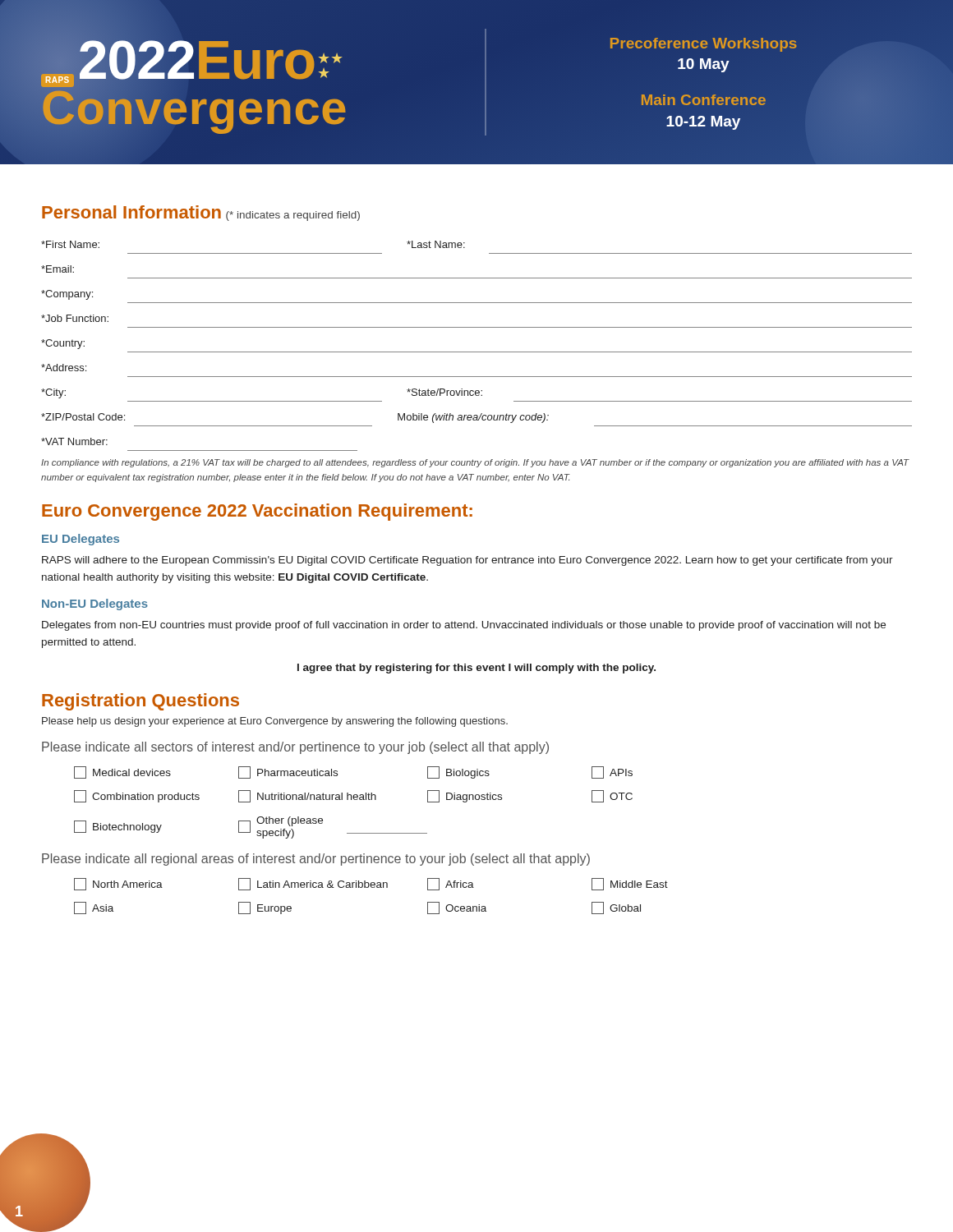This screenshot has height=1232, width=953.
Task: Click on the block starting "Combination products"
Action: point(137,796)
